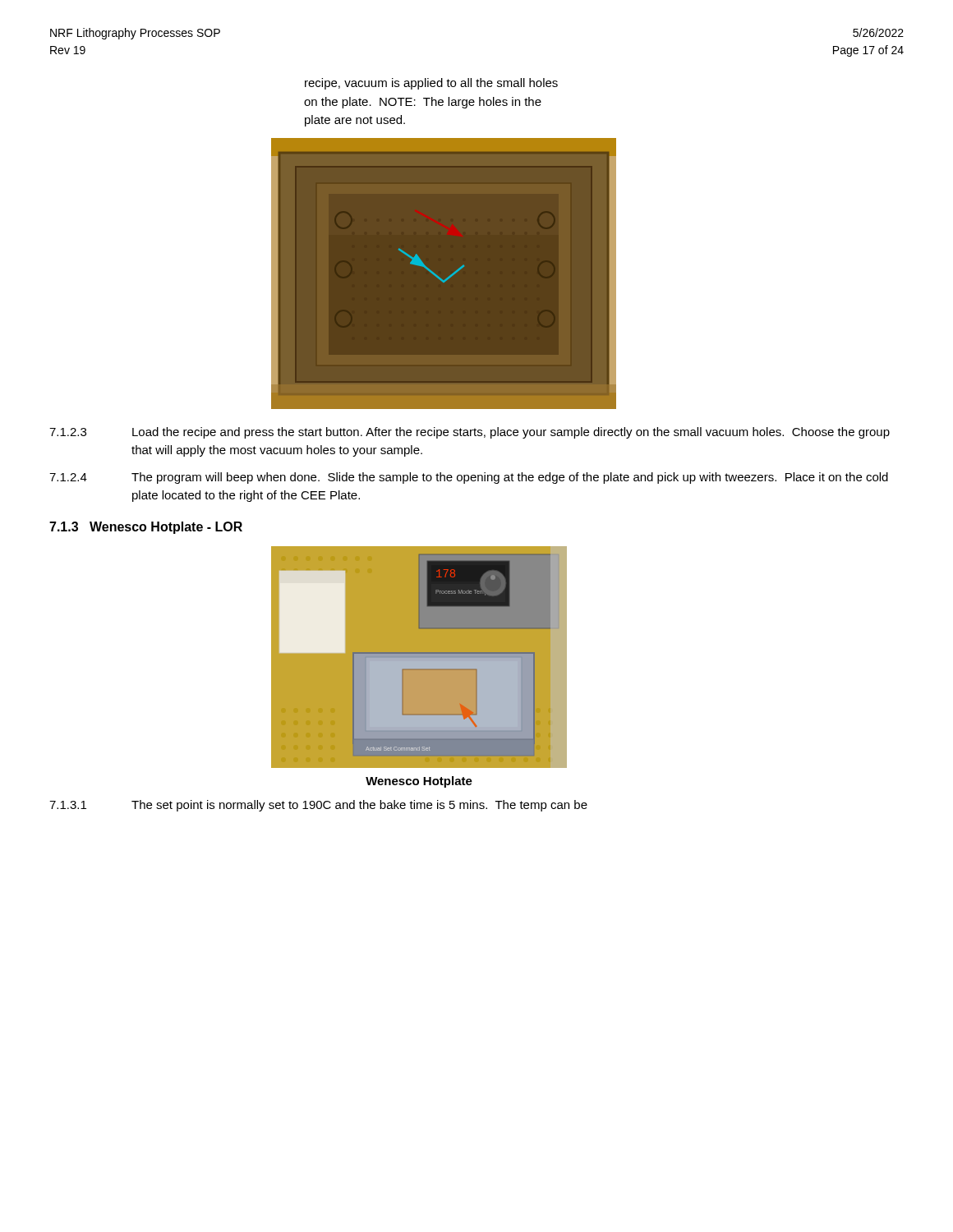The height and width of the screenshot is (1232, 953).
Task: Point to the section header beginning "7.1.3 Wenesco Hotplate"
Action: (x=146, y=526)
